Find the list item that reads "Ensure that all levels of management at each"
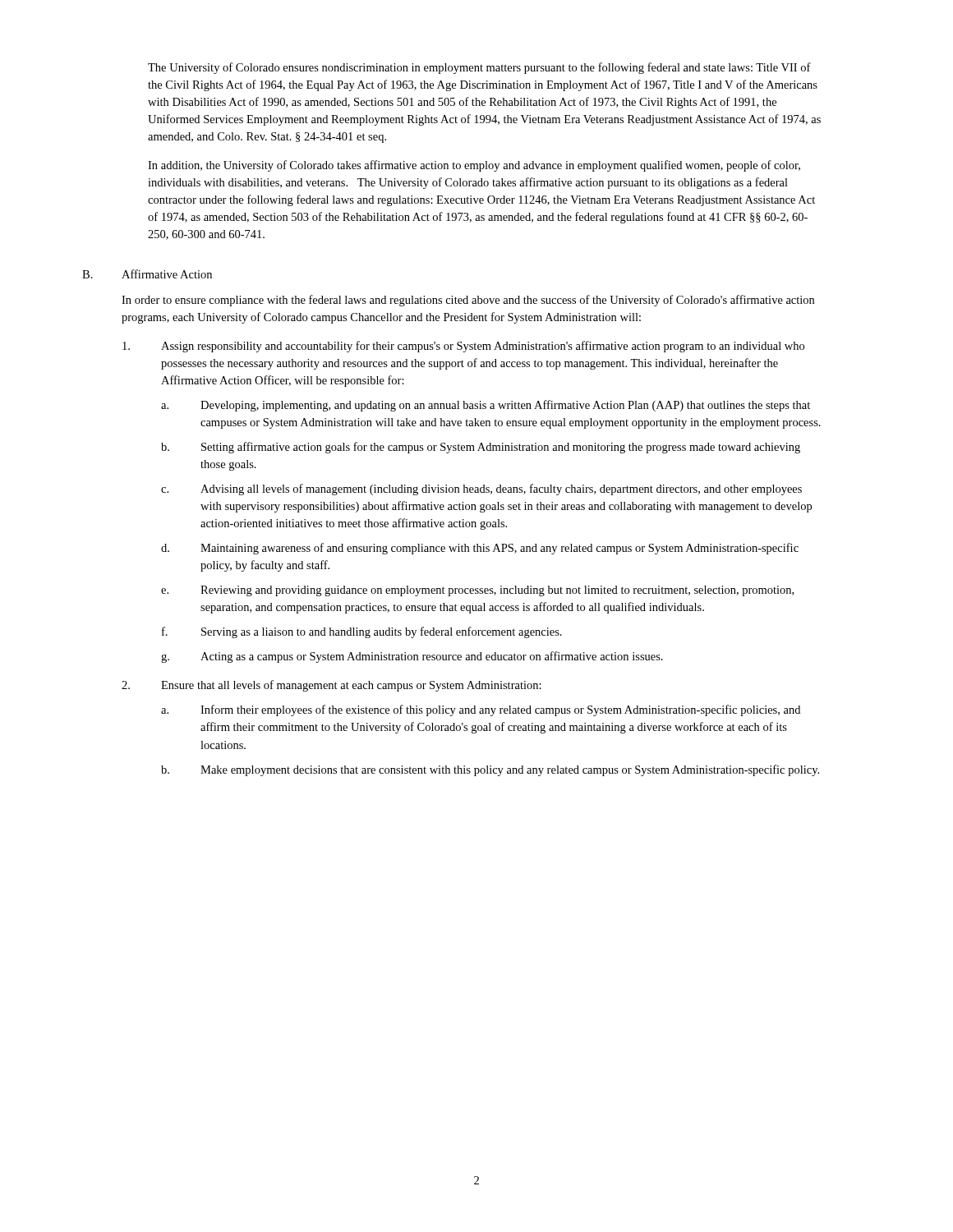Viewport: 953px width, 1232px height. pyautogui.click(x=351, y=685)
